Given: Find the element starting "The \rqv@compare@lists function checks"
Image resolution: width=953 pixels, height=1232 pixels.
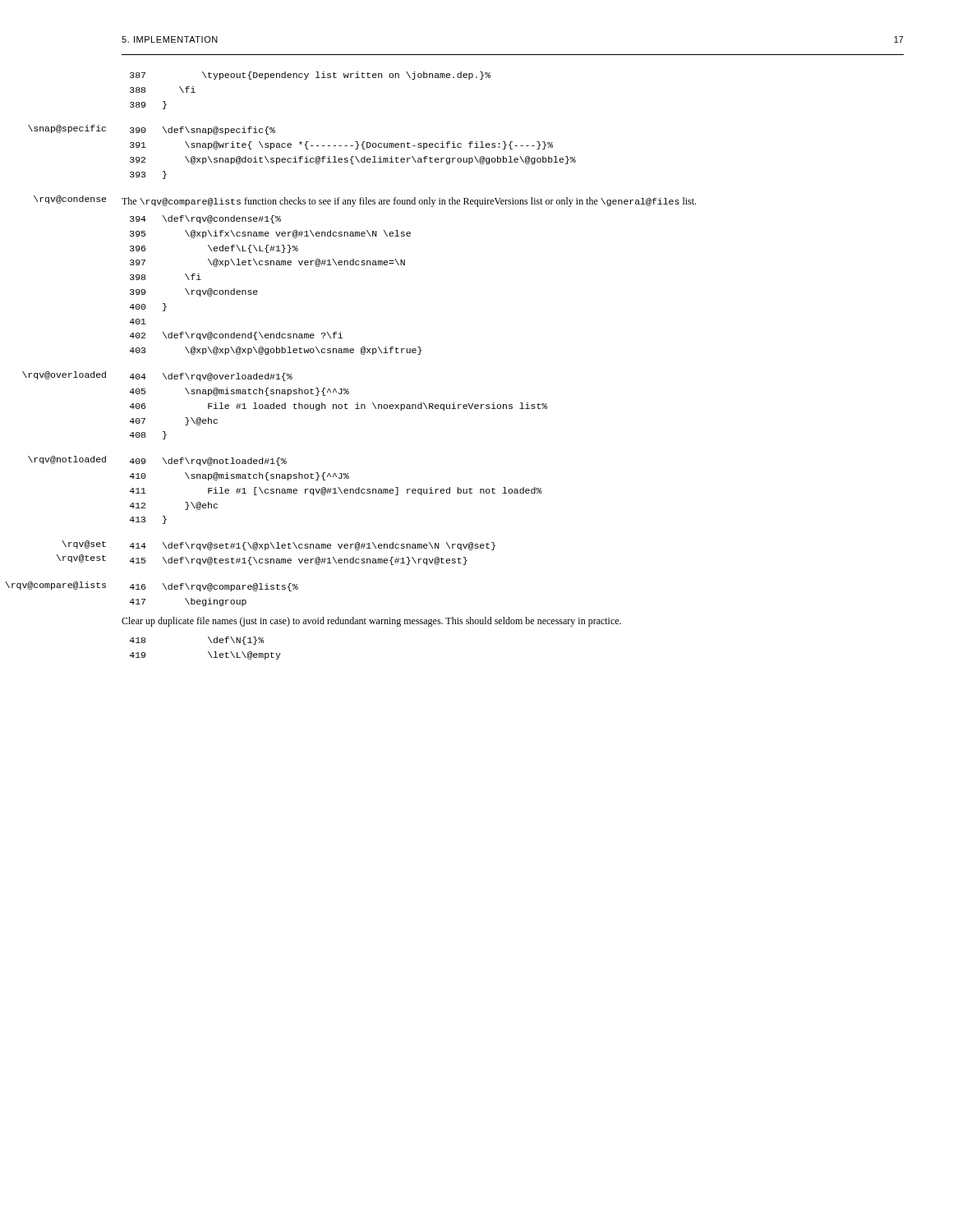Looking at the screenshot, I should 409,201.
